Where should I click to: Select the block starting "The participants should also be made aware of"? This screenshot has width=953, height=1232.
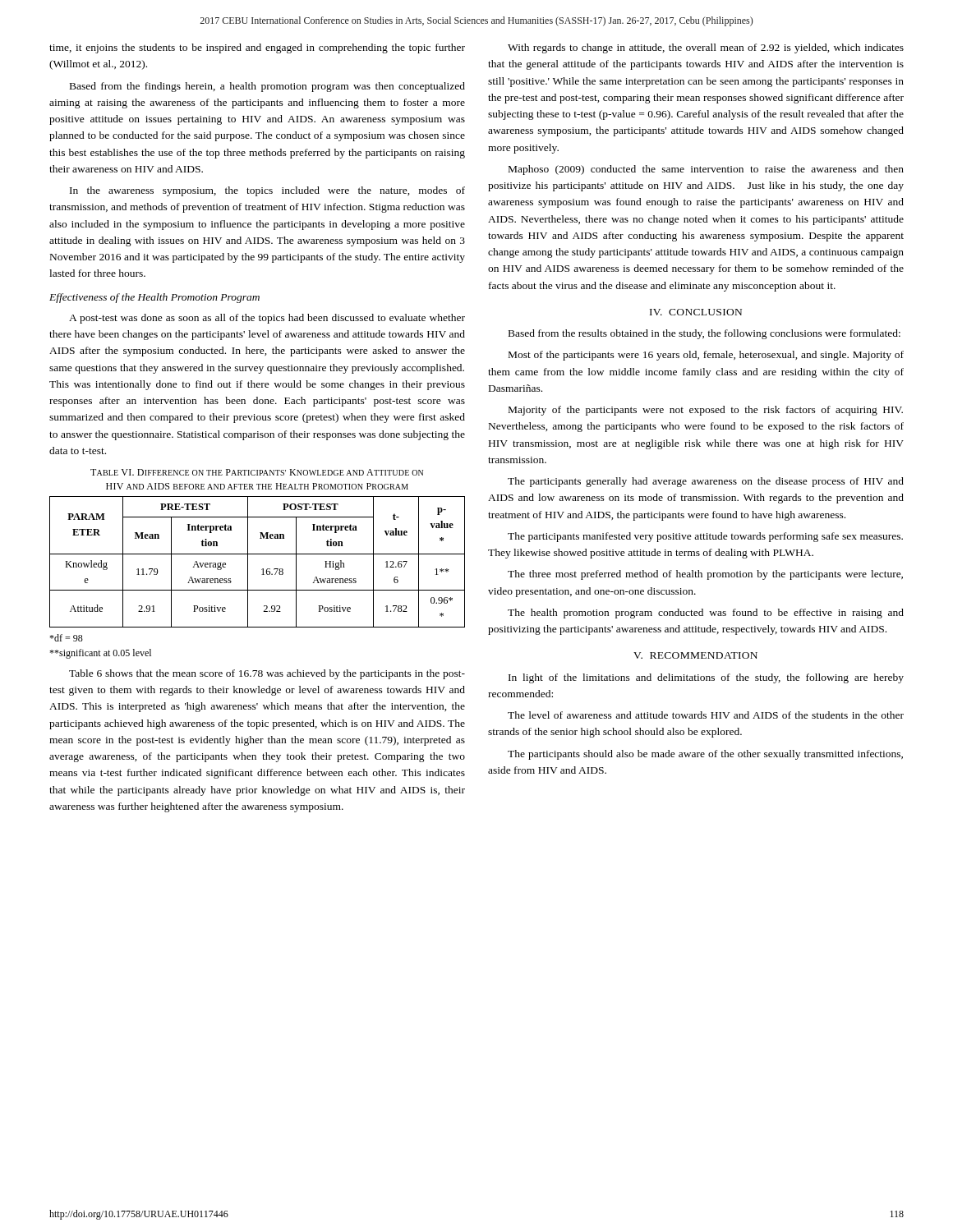coord(696,762)
